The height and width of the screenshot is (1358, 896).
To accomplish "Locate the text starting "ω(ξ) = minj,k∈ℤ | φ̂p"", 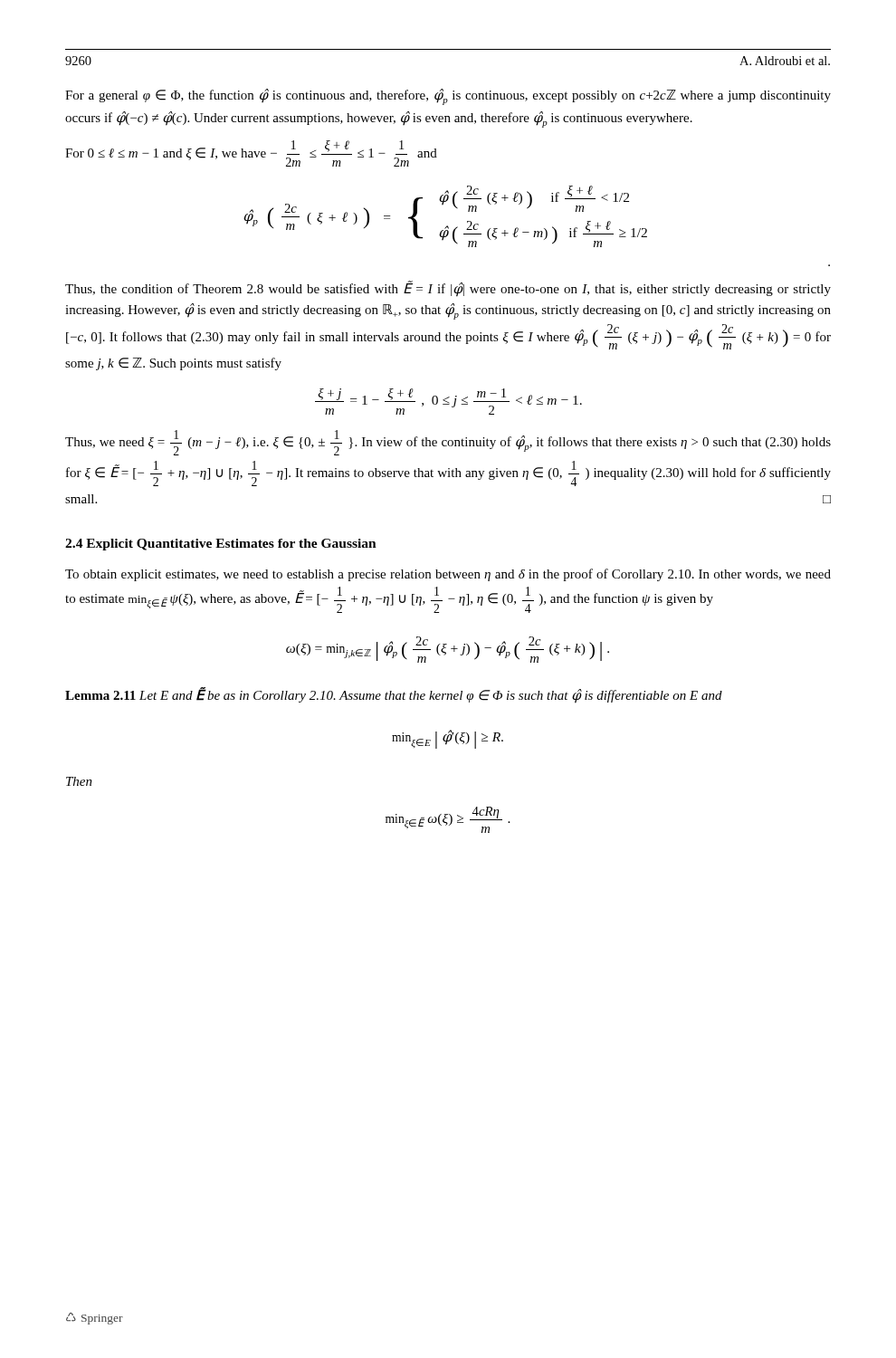I will (448, 649).
